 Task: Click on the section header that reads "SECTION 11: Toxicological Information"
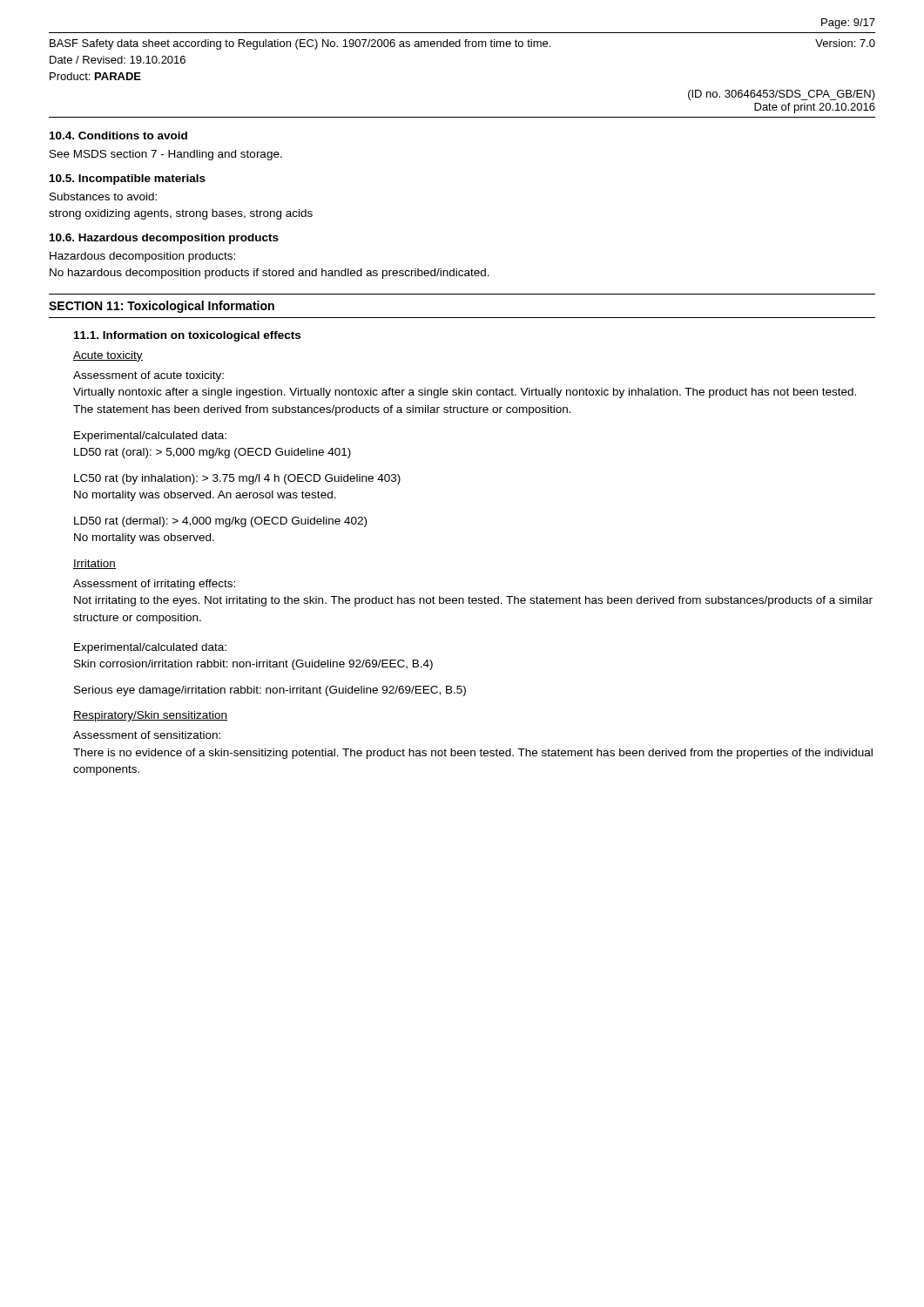tap(162, 306)
